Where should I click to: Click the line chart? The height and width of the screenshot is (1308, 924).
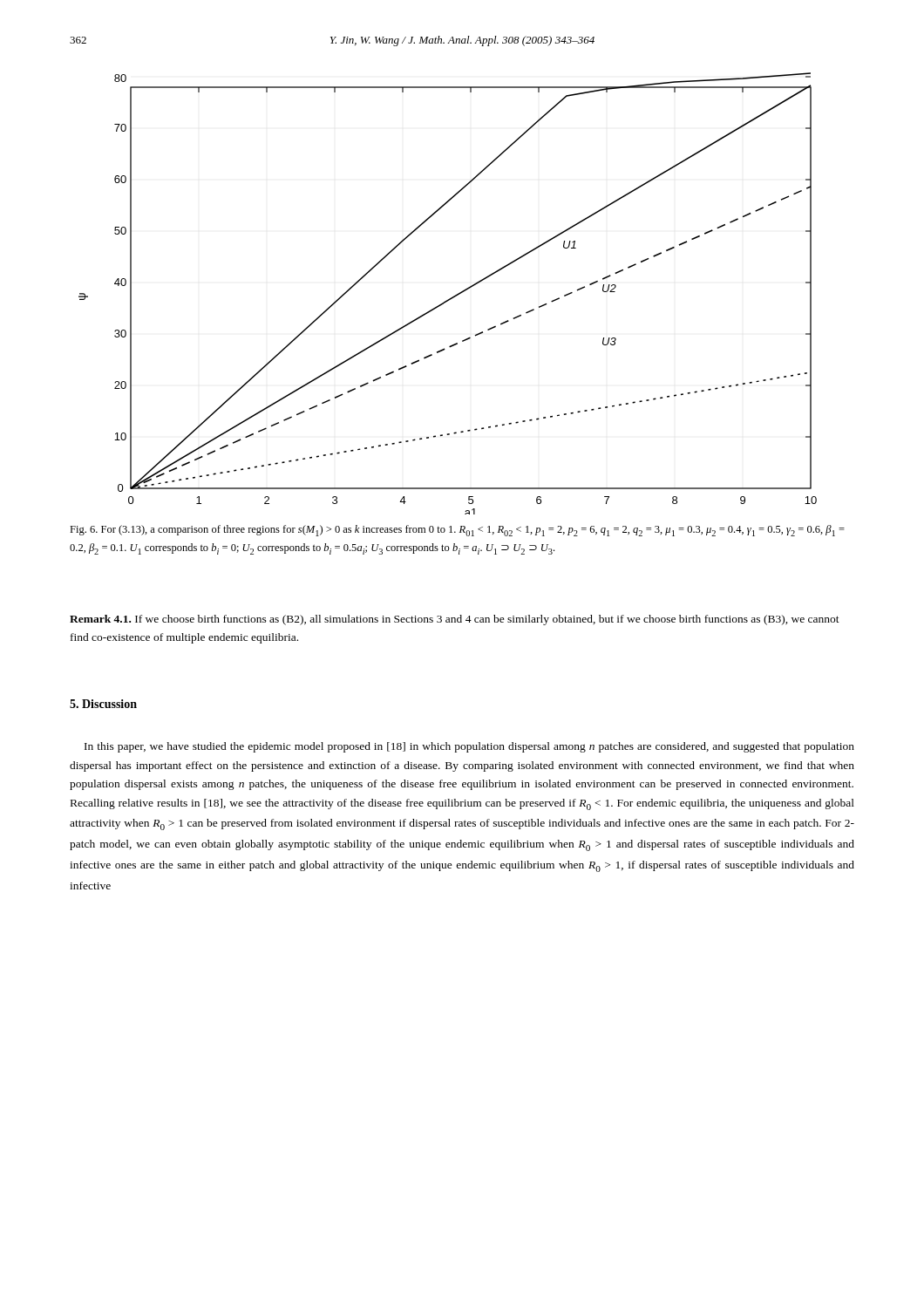click(x=462, y=294)
